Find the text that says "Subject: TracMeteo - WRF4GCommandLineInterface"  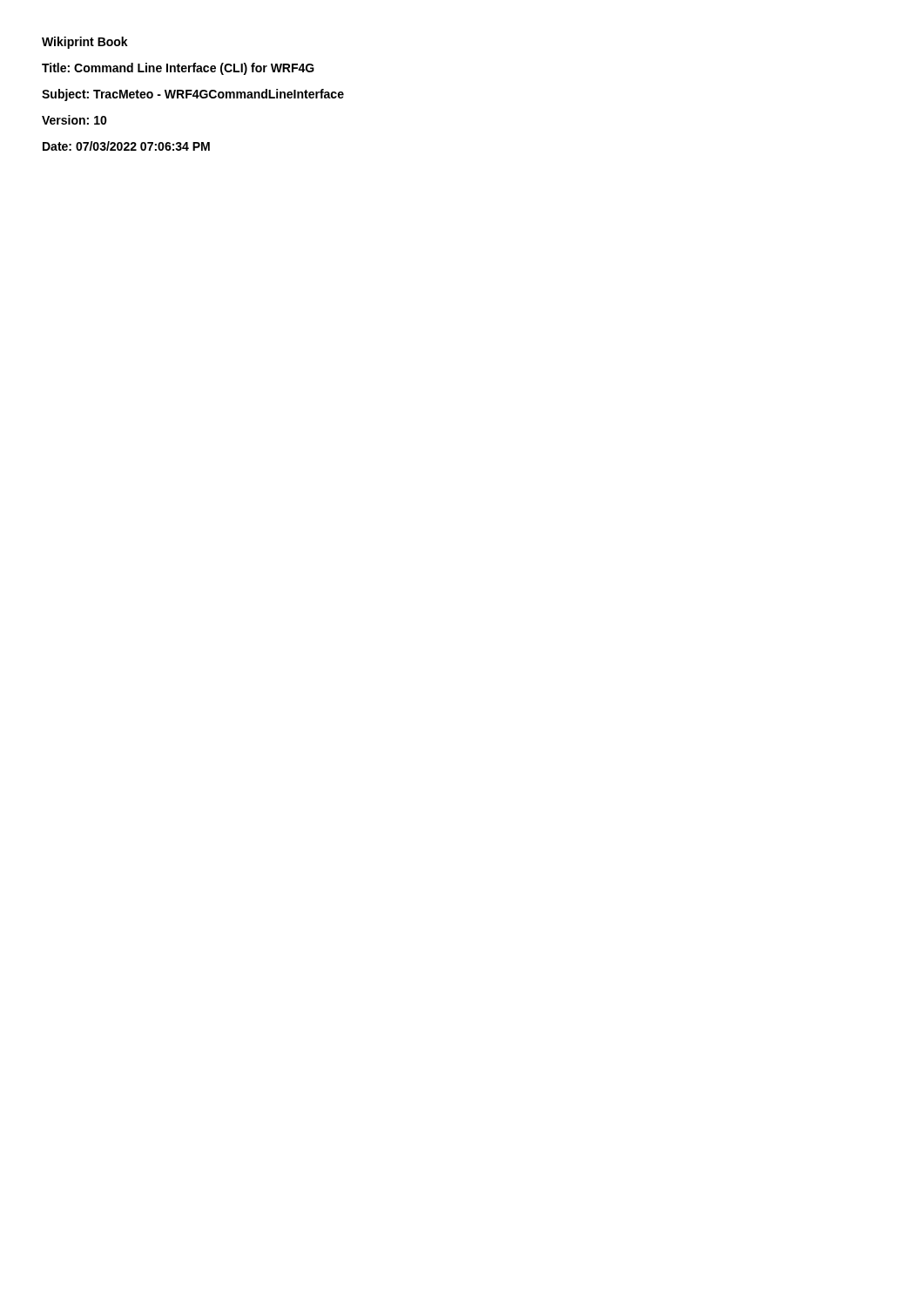(x=193, y=94)
